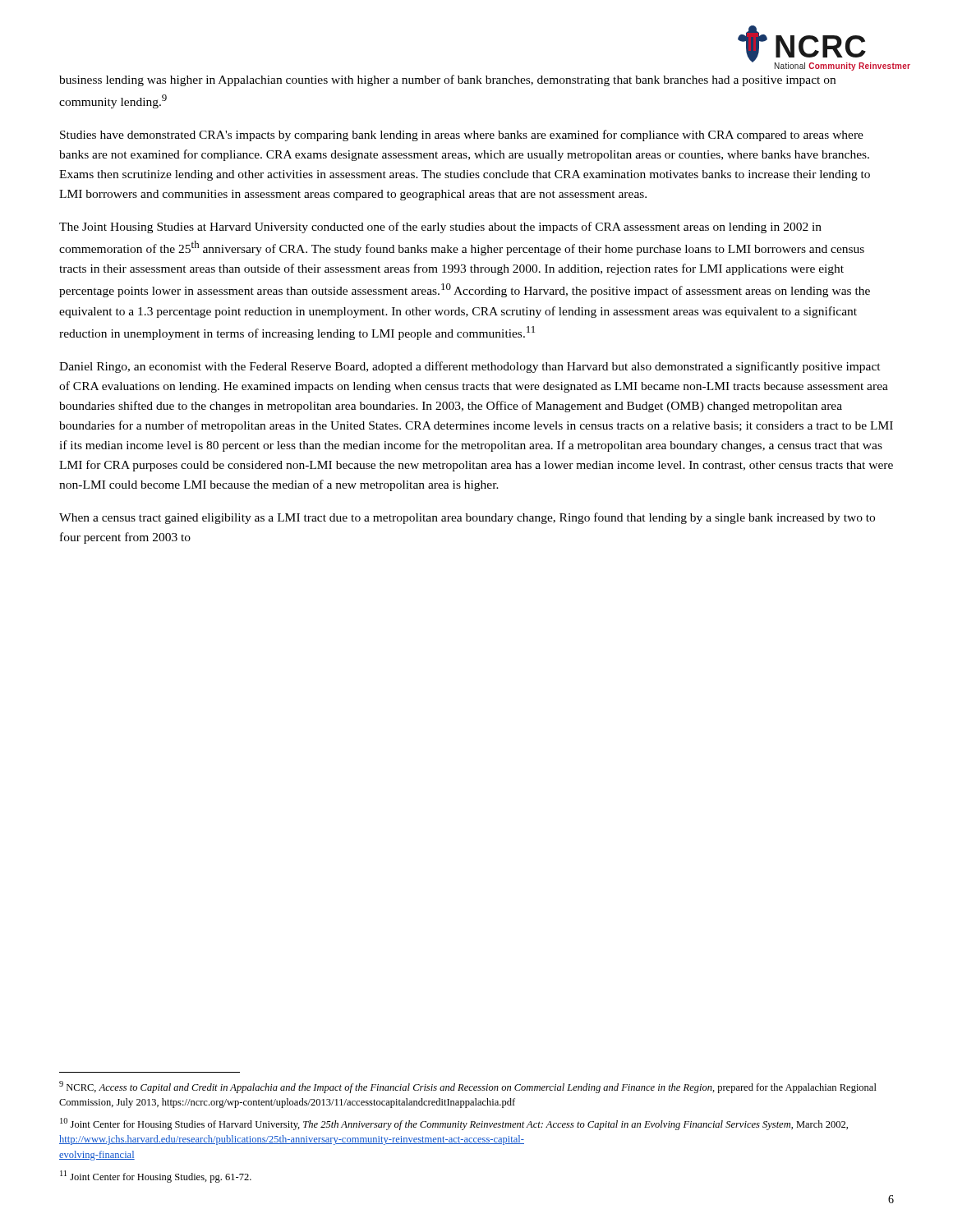This screenshot has height=1232, width=953.
Task: Navigate to the text block starting "9 NCRC, Access to Capital and Credit"
Action: [x=468, y=1094]
